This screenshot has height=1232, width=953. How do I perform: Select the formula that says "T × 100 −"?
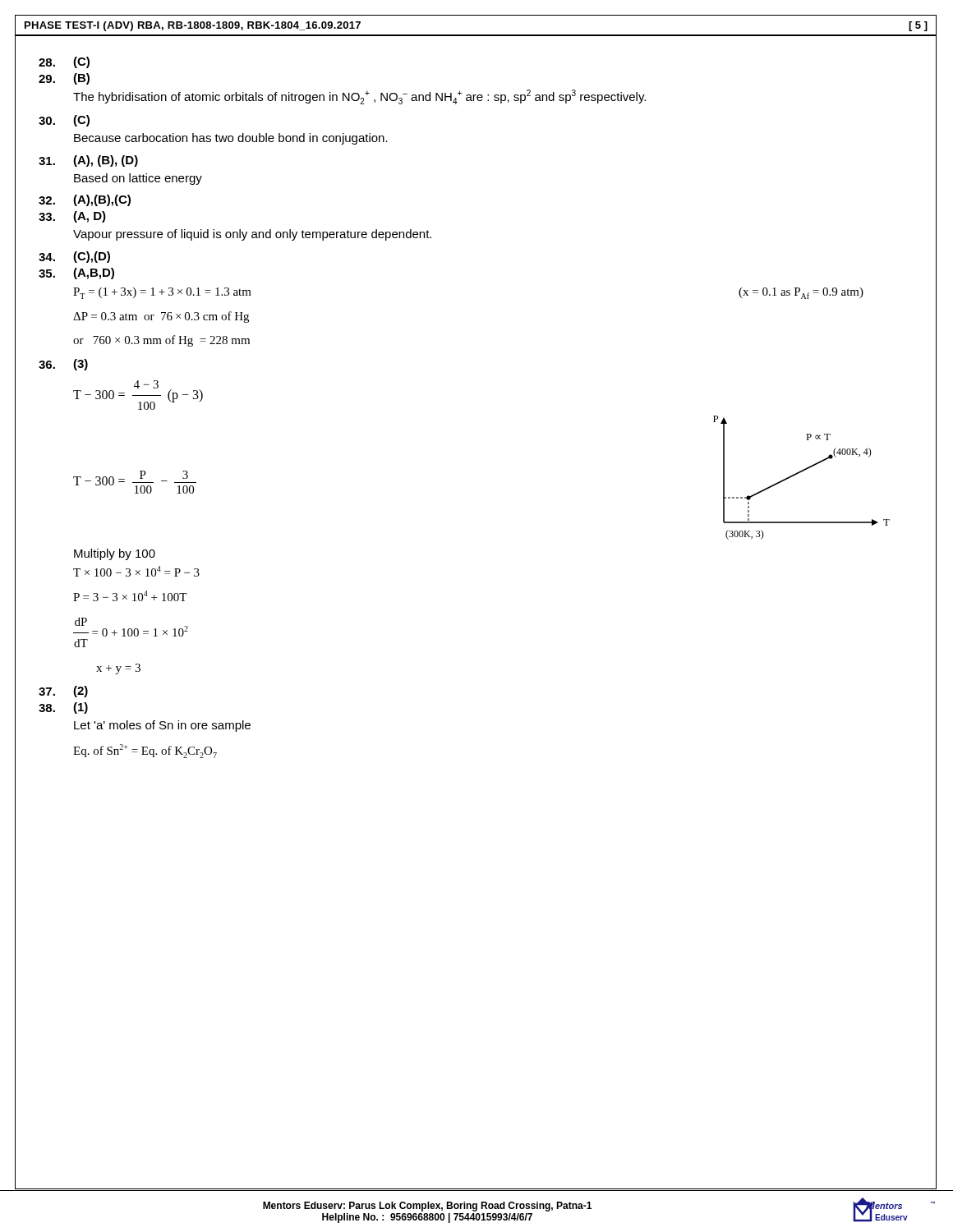pyautogui.click(x=136, y=571)
